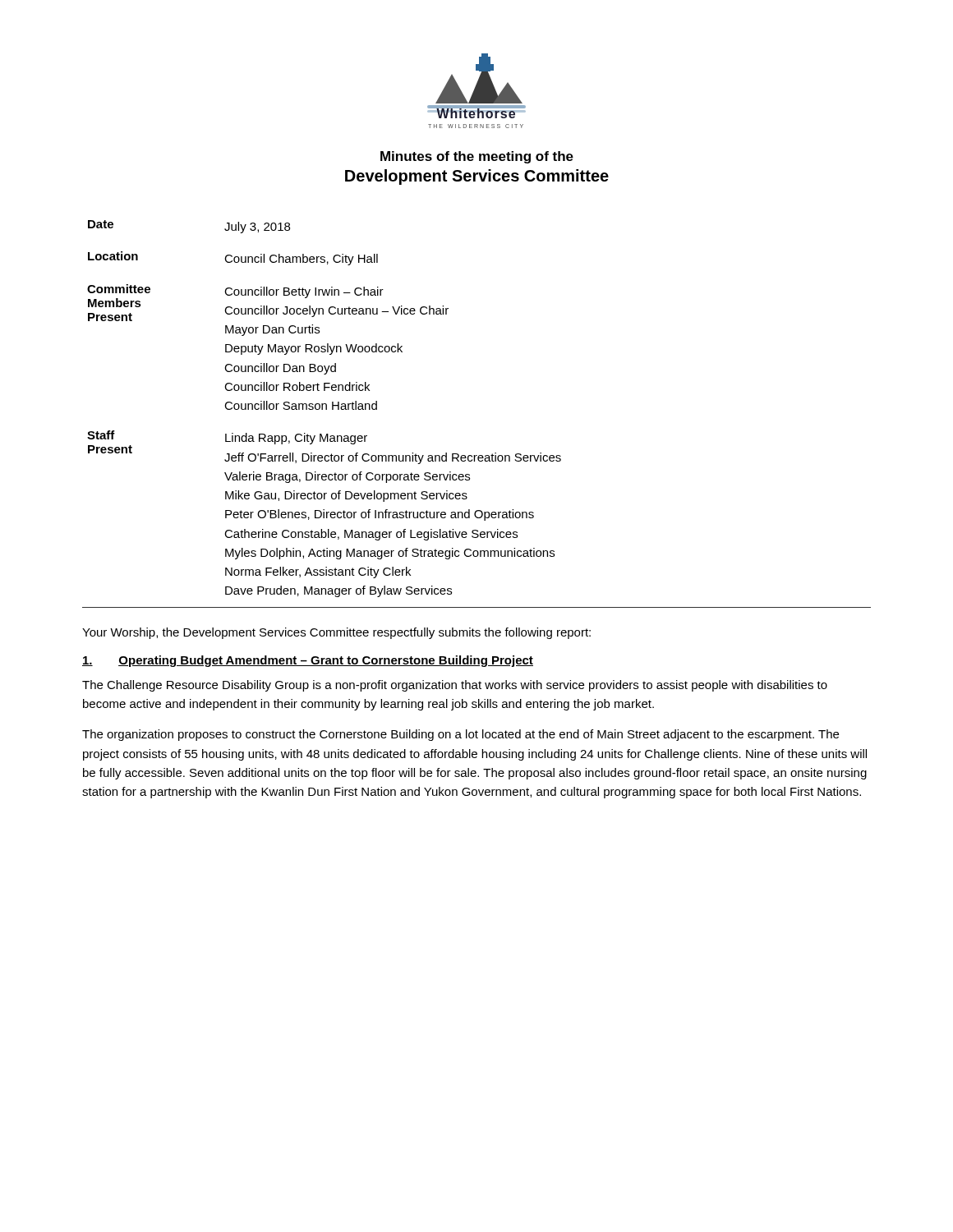Navigate to the text block starting "1. Operating Budget Amendment – Grant to"

click(x=308, y=660)
